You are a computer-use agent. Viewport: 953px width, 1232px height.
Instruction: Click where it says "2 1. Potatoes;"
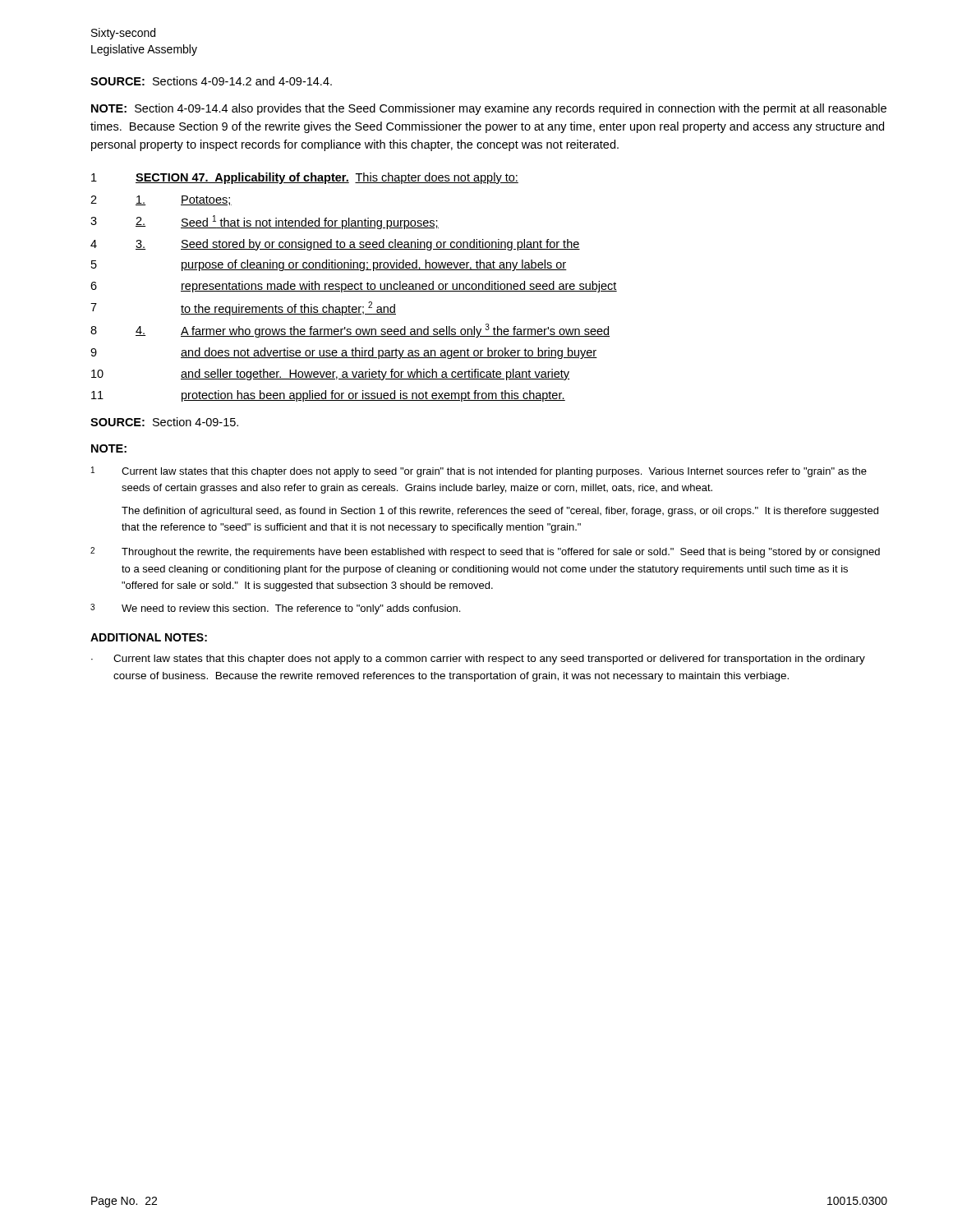tap(204, 200)
